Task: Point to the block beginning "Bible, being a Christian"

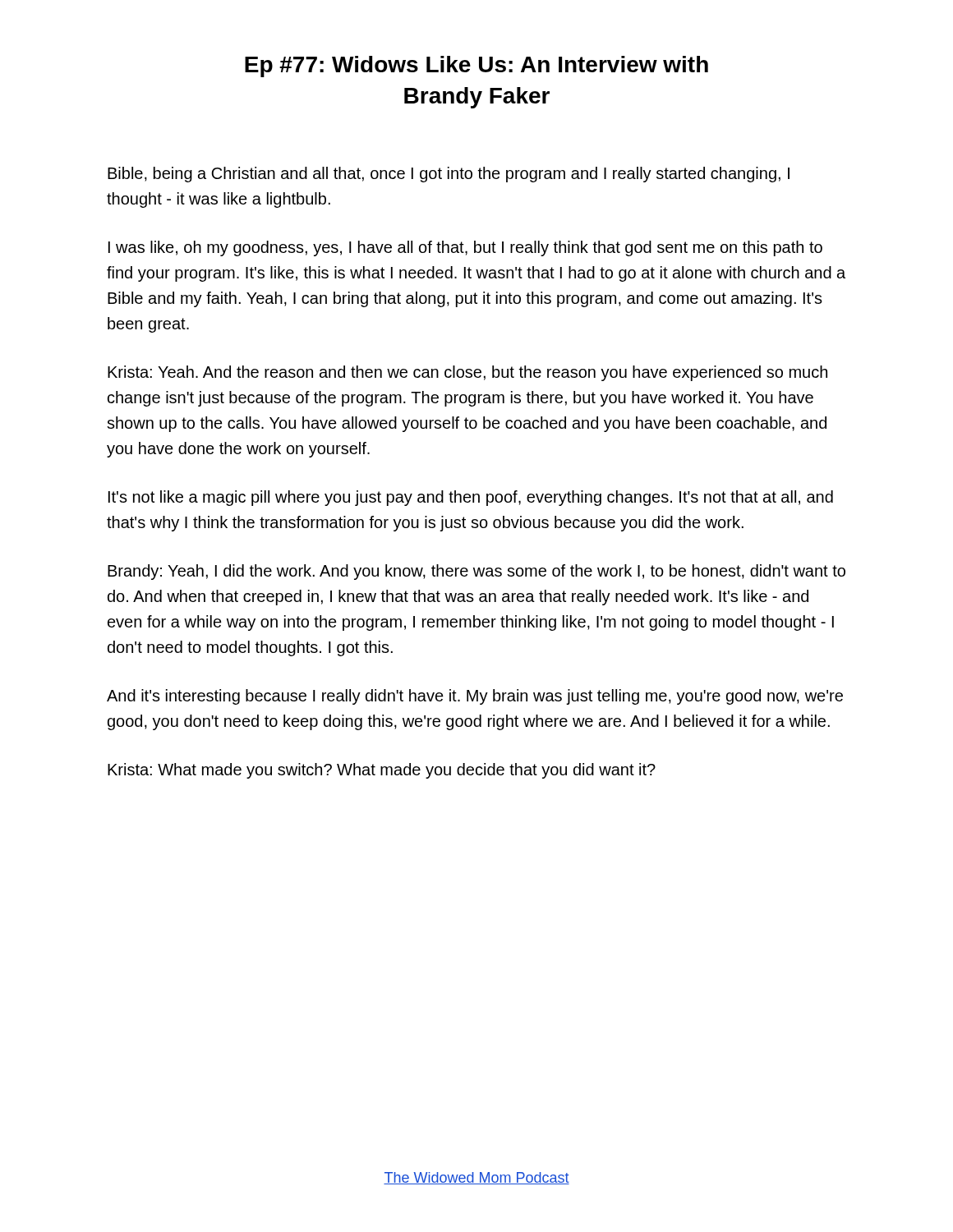Action: pyautogui.click(x=449, y=186)
